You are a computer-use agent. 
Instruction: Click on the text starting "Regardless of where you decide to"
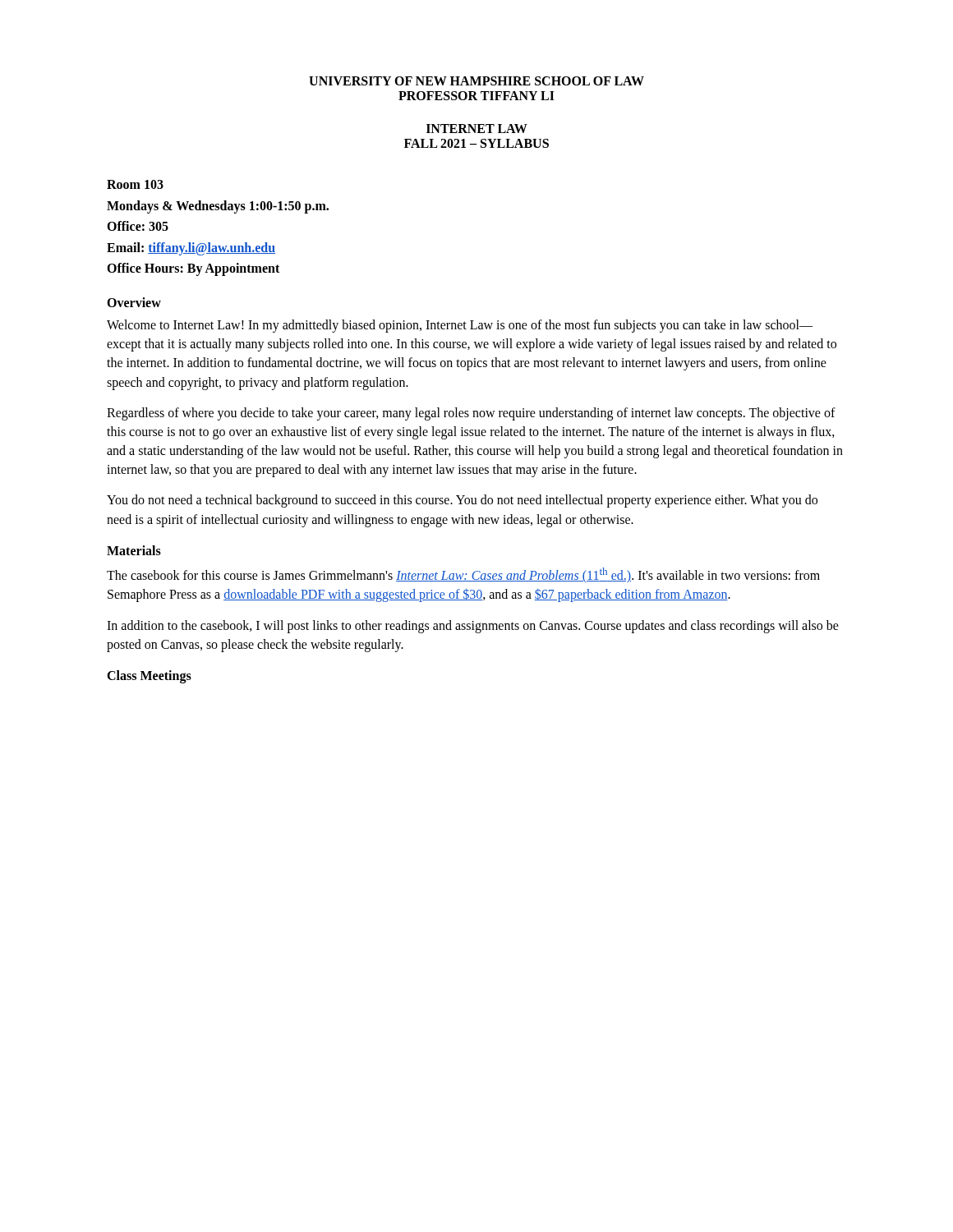[476, 441]
